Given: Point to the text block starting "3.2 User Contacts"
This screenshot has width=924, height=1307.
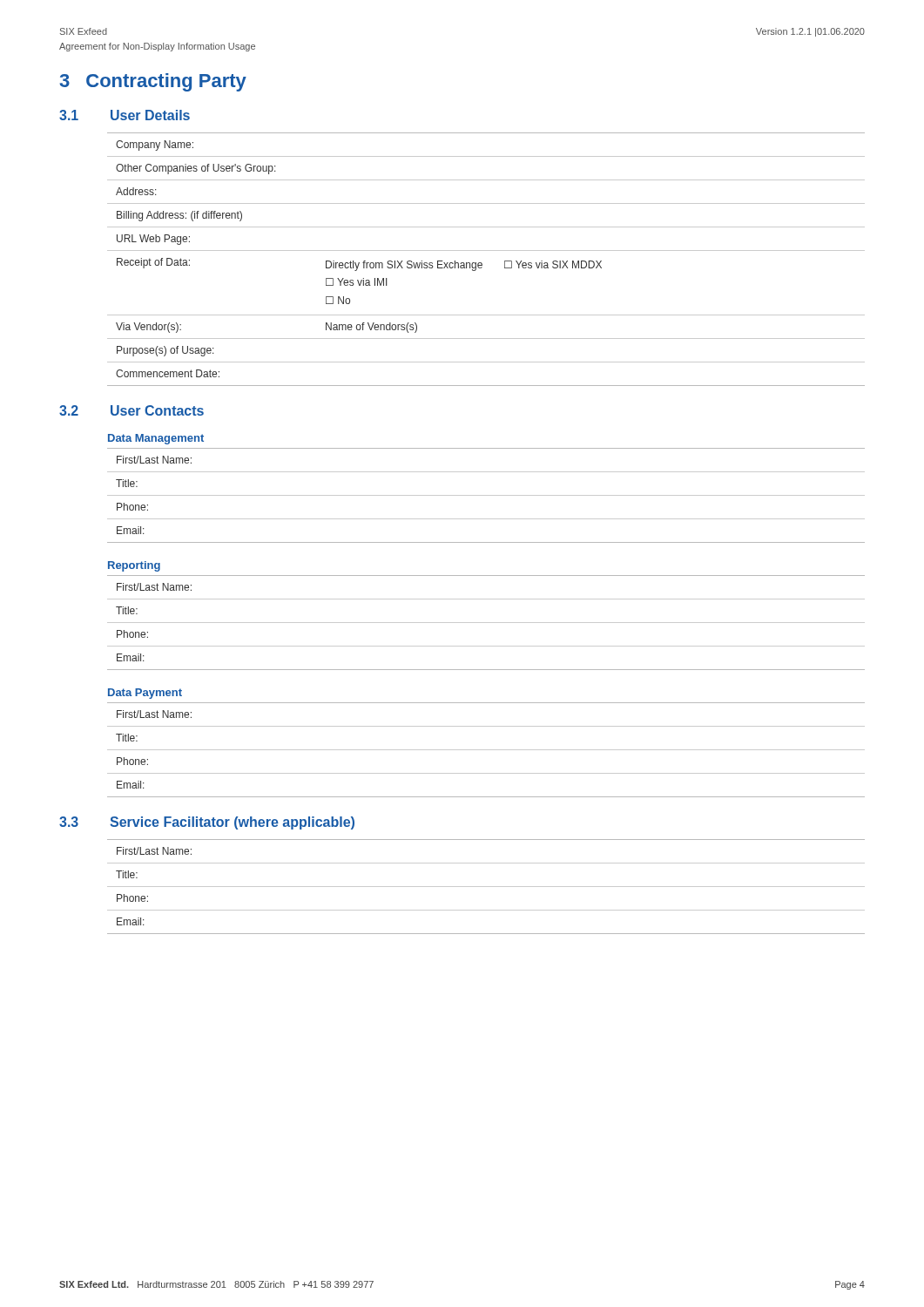Looking at the screenshot, I should point(132,411).
